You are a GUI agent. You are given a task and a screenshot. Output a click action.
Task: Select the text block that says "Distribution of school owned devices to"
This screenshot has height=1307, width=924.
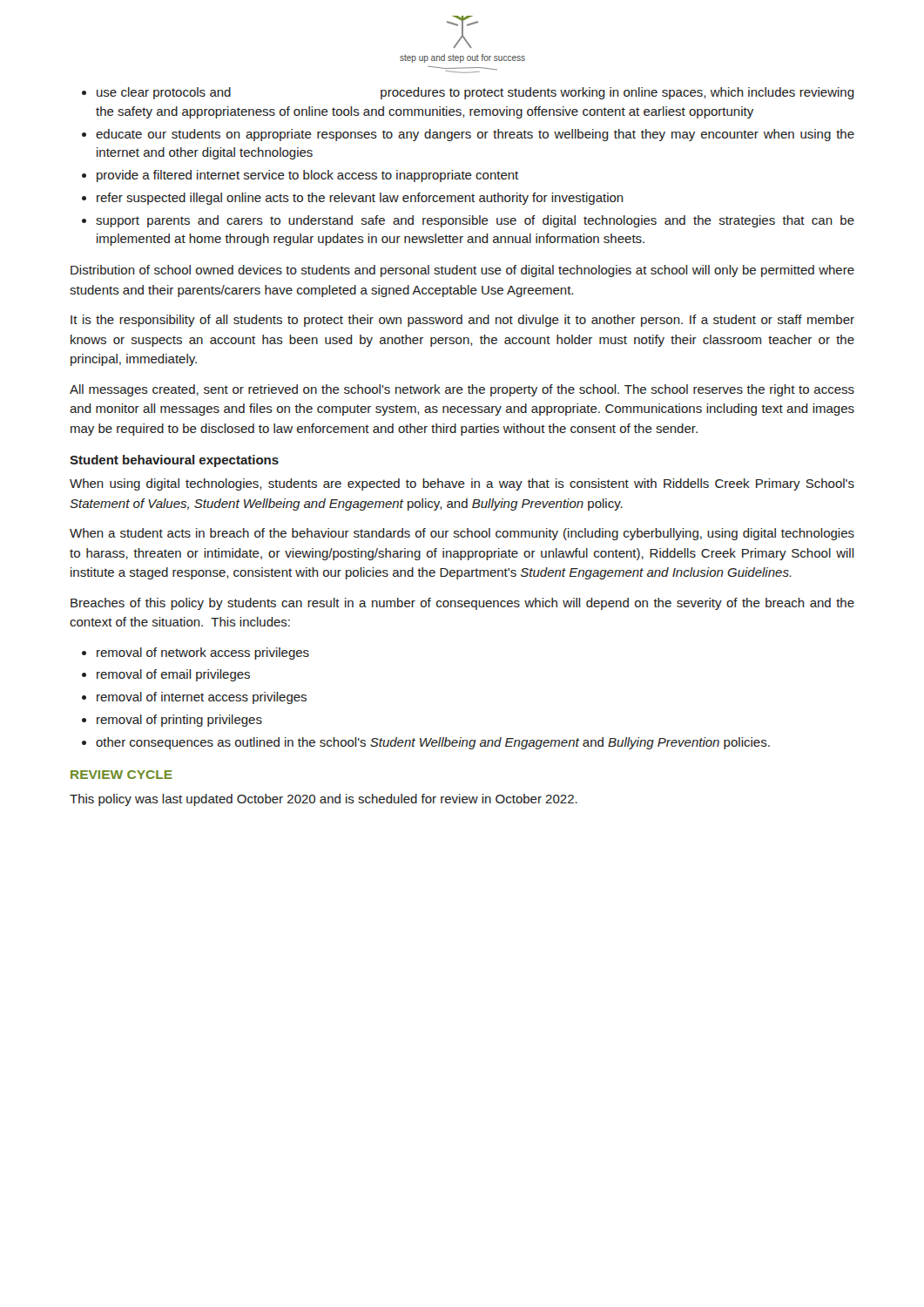[462, 280]
